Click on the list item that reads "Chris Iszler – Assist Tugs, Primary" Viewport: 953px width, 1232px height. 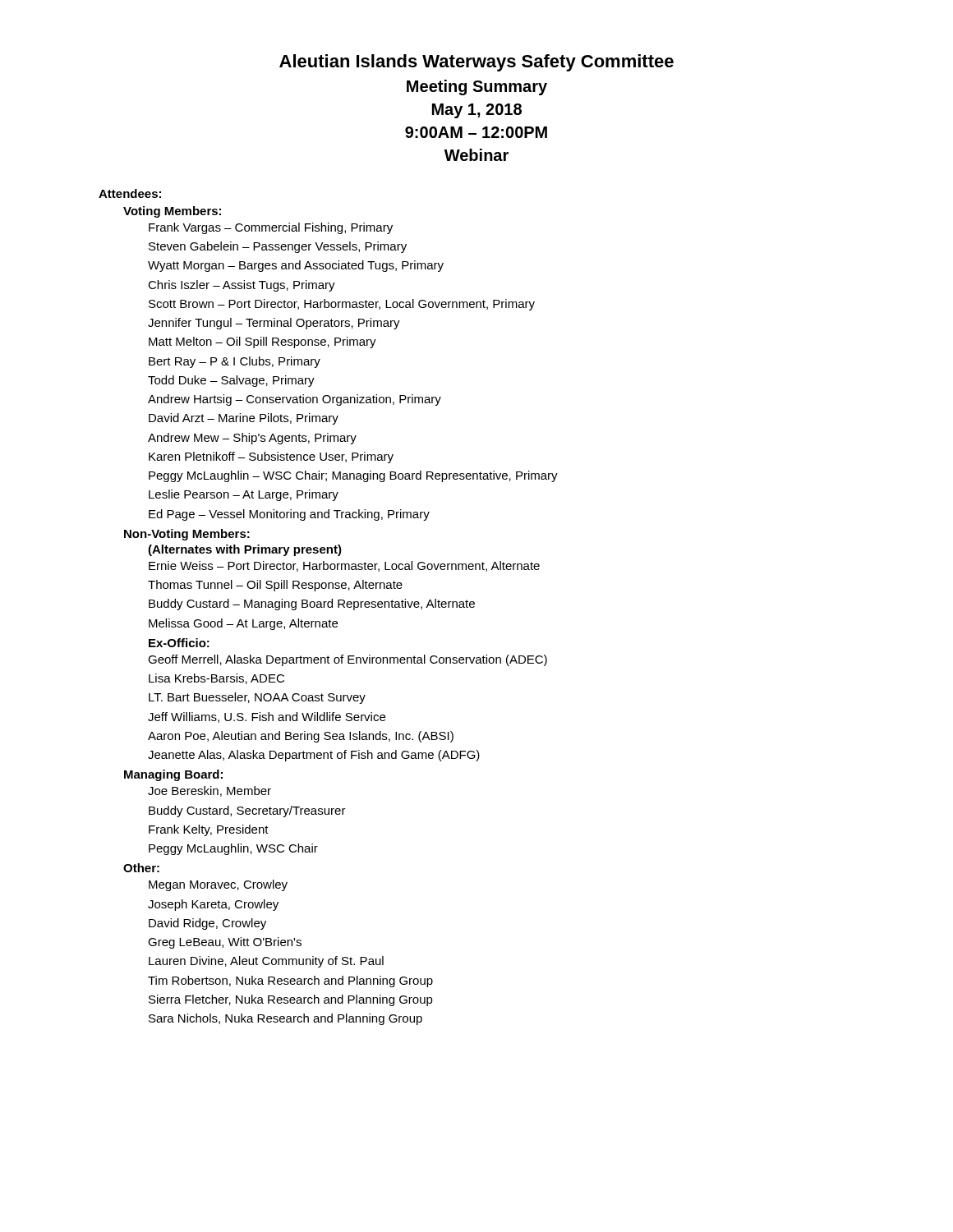(241, 284)
